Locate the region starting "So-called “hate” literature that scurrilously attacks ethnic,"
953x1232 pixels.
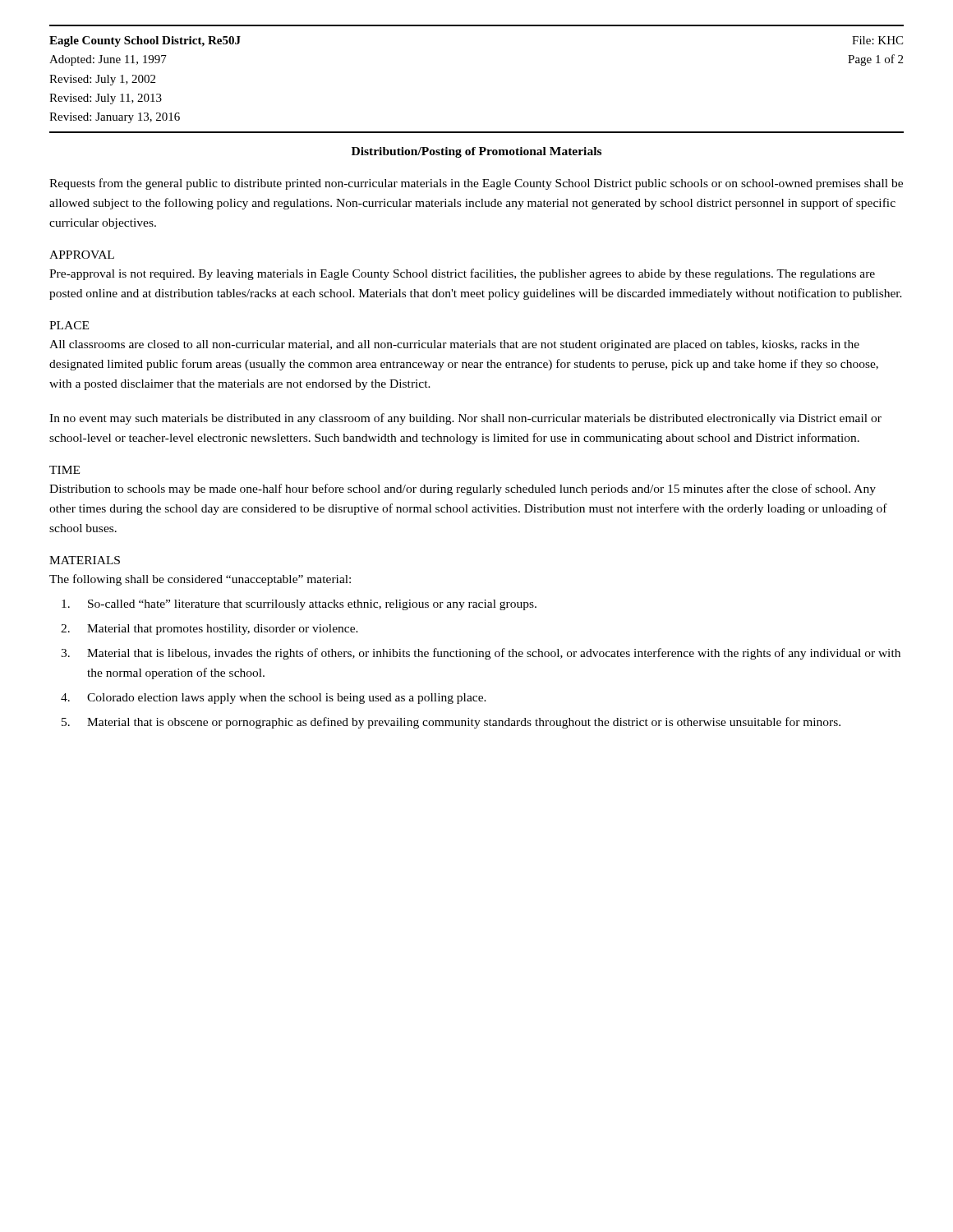(476, 604)
